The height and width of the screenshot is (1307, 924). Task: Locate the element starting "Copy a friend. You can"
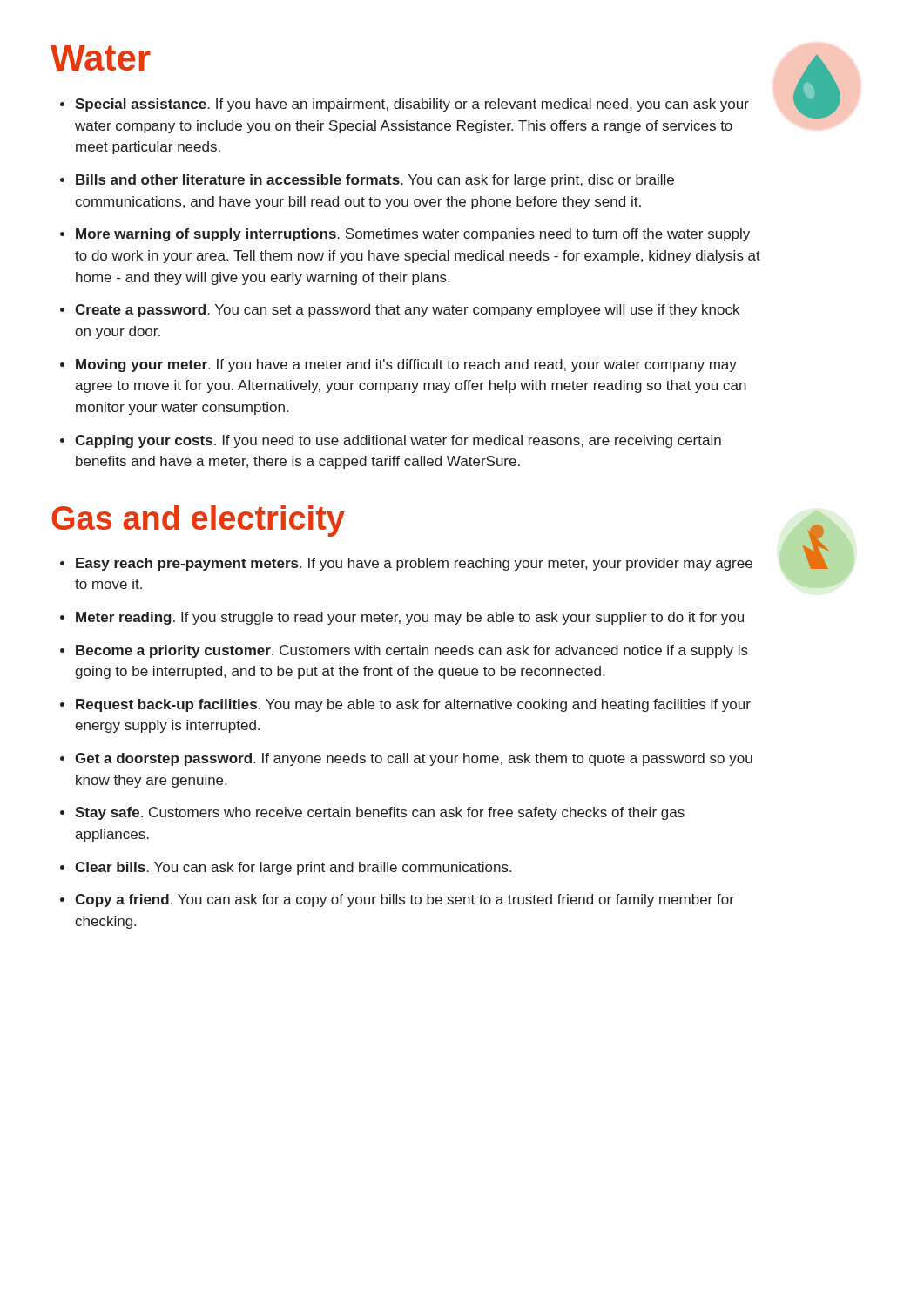(x=418, y=911)
